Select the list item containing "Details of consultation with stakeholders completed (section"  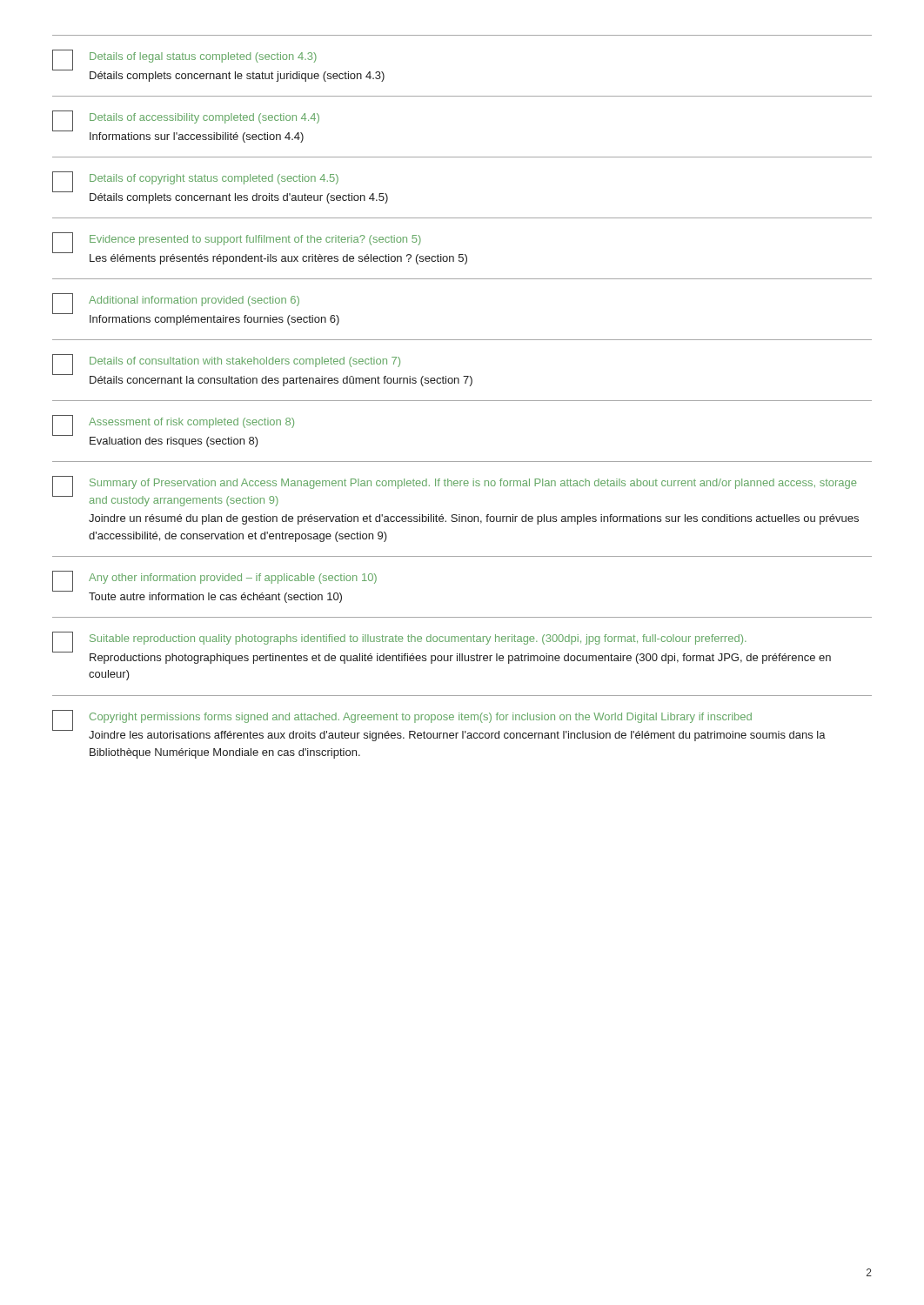coord(462,370)
